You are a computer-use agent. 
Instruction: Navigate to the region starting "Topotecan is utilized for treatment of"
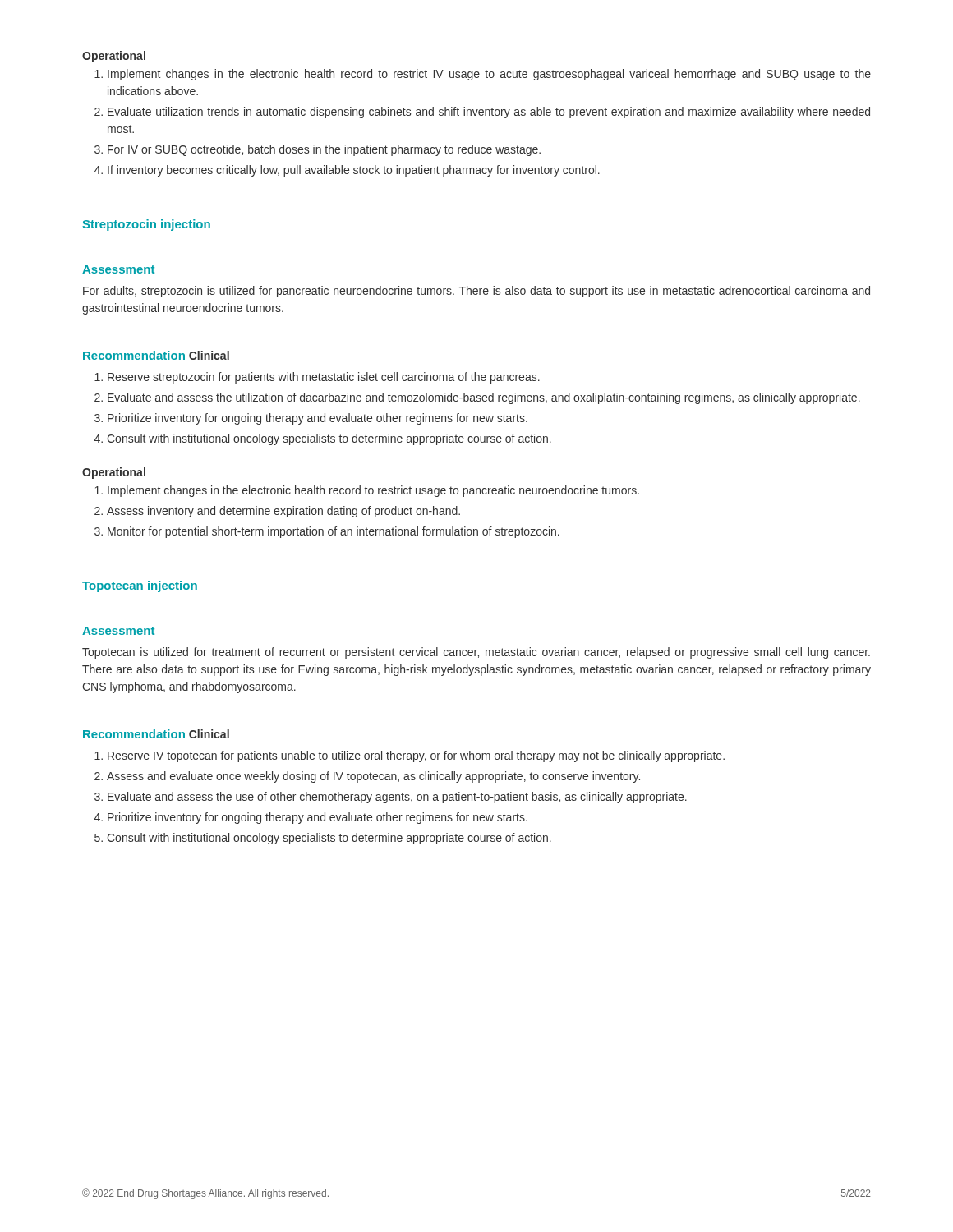tap(476, 669)
